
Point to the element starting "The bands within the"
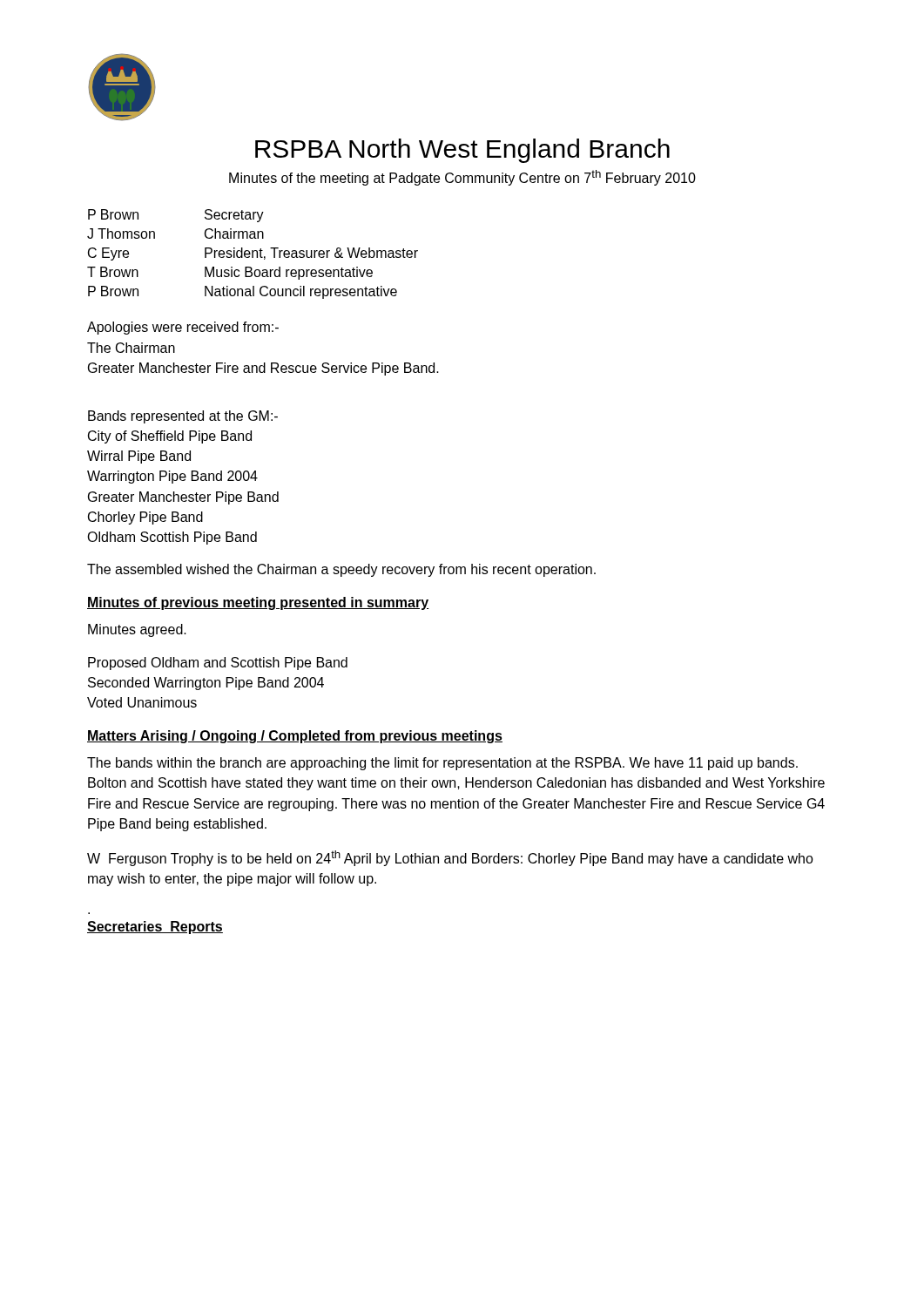click(456, 793)
